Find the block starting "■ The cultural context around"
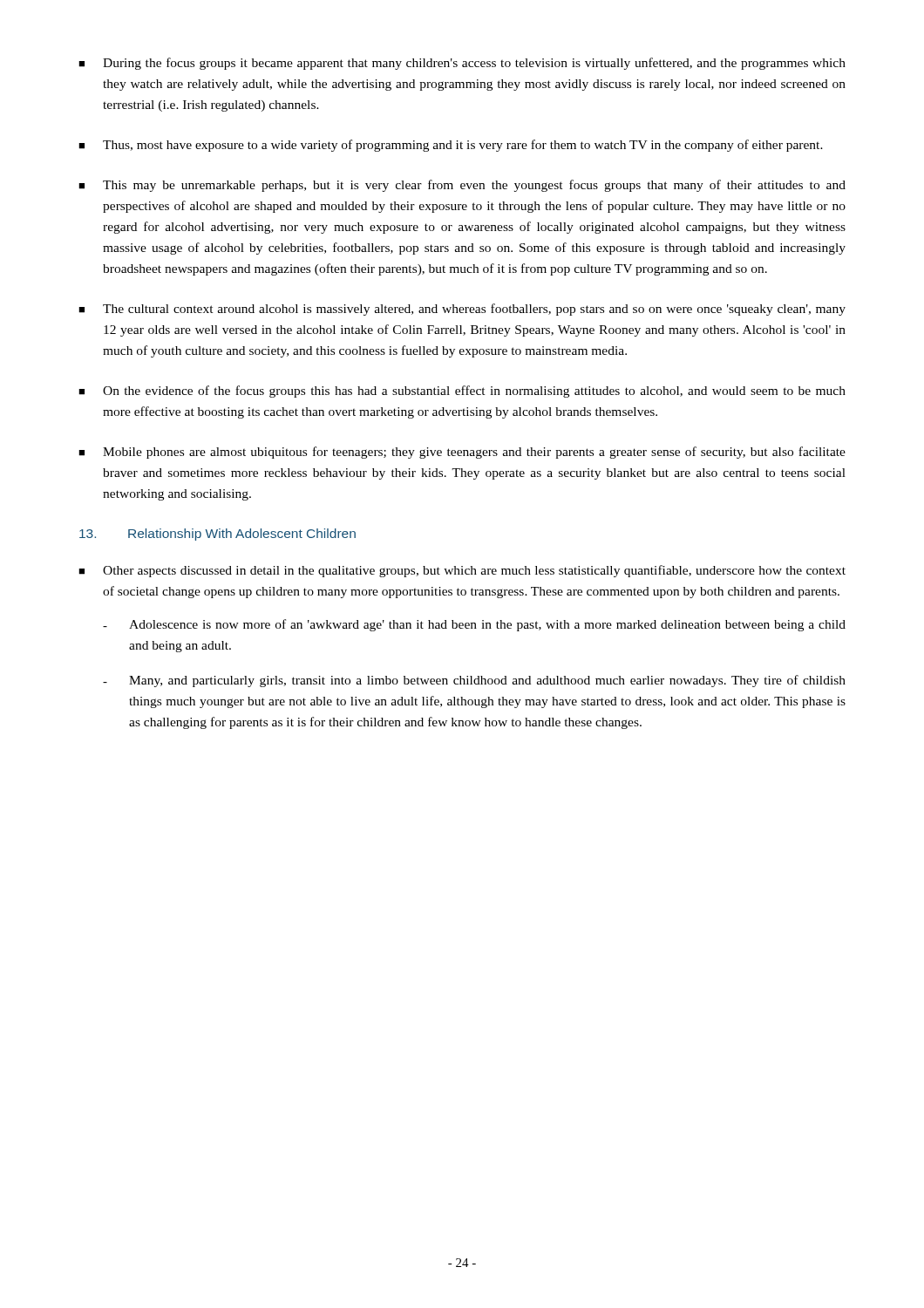The width and height of the screenshot is (924, 1308). (x=462, y=330)
